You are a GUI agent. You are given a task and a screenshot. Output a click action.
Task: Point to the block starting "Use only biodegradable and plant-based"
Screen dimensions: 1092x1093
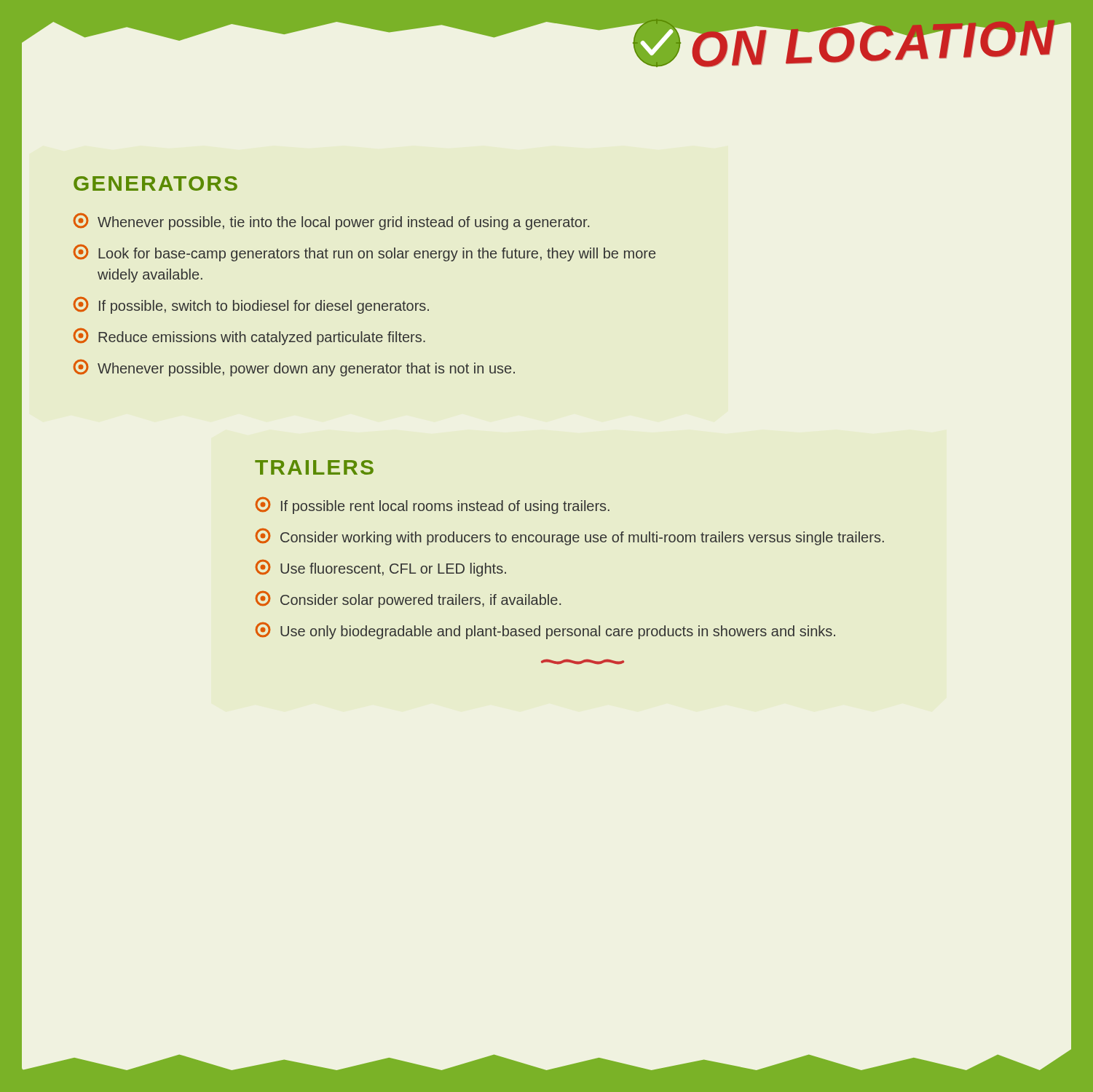coord(583,632)
